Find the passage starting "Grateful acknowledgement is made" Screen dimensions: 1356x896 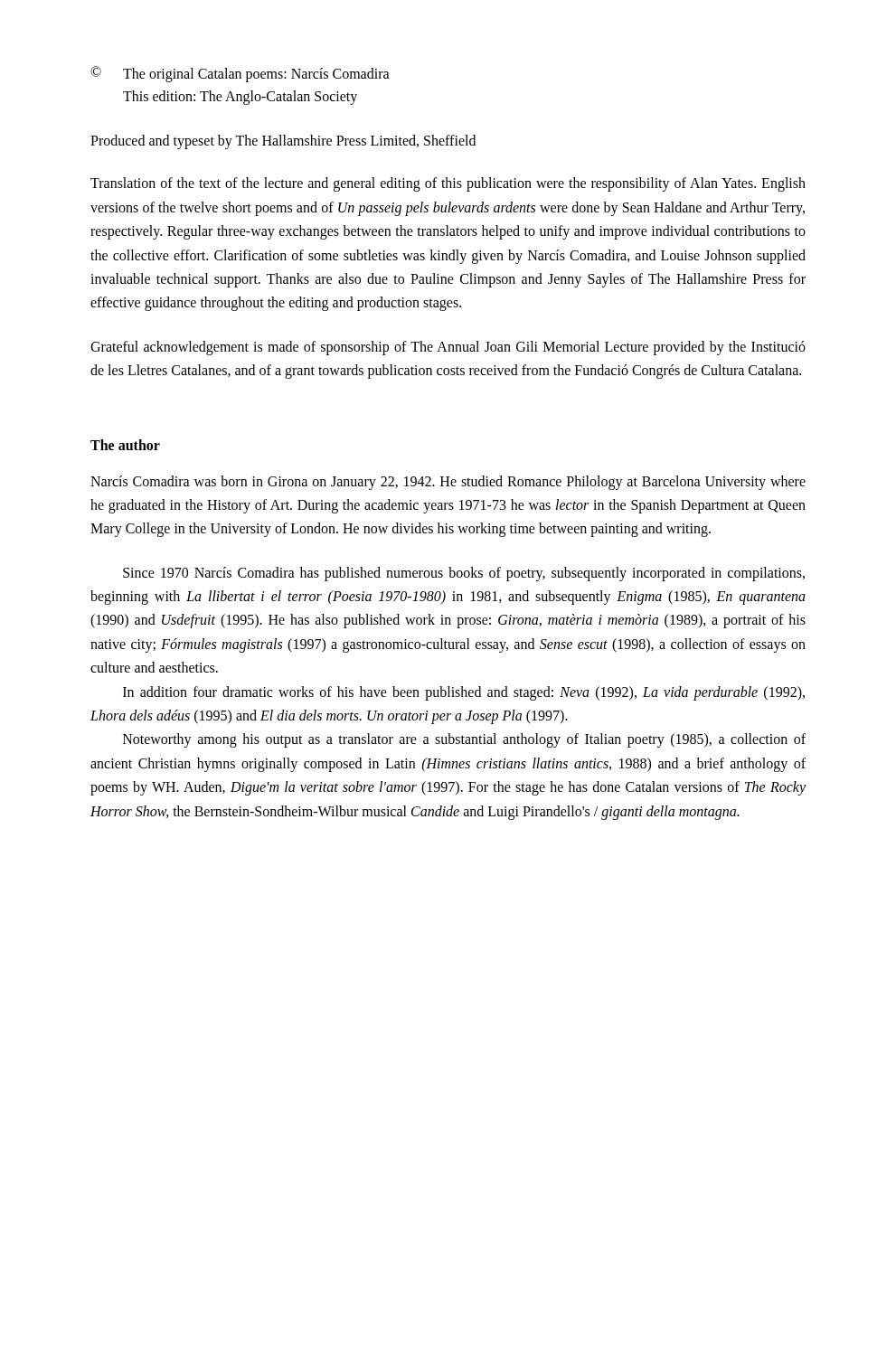(x=448, y=358)
